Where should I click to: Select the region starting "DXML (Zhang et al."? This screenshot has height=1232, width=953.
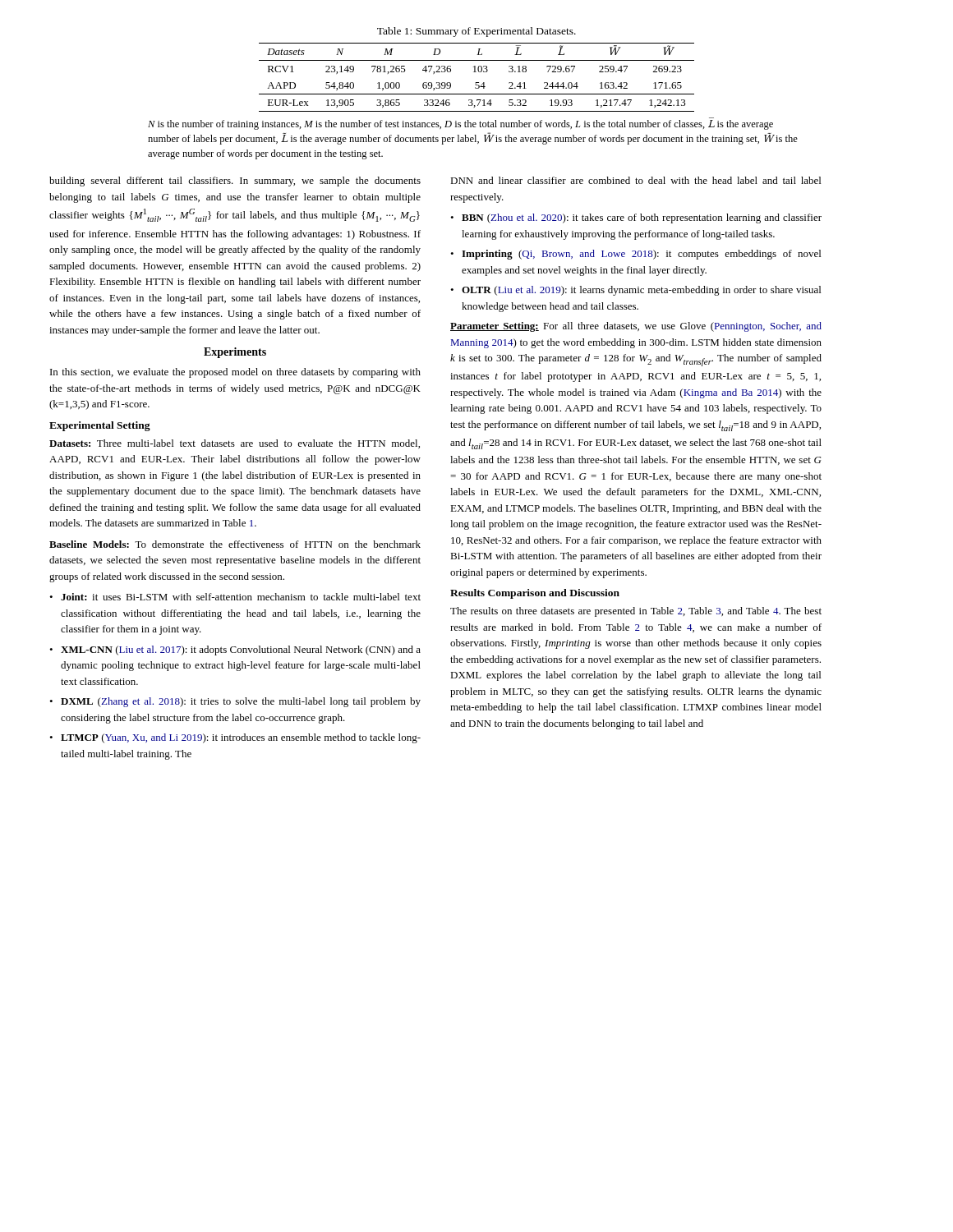click(241, 709)
